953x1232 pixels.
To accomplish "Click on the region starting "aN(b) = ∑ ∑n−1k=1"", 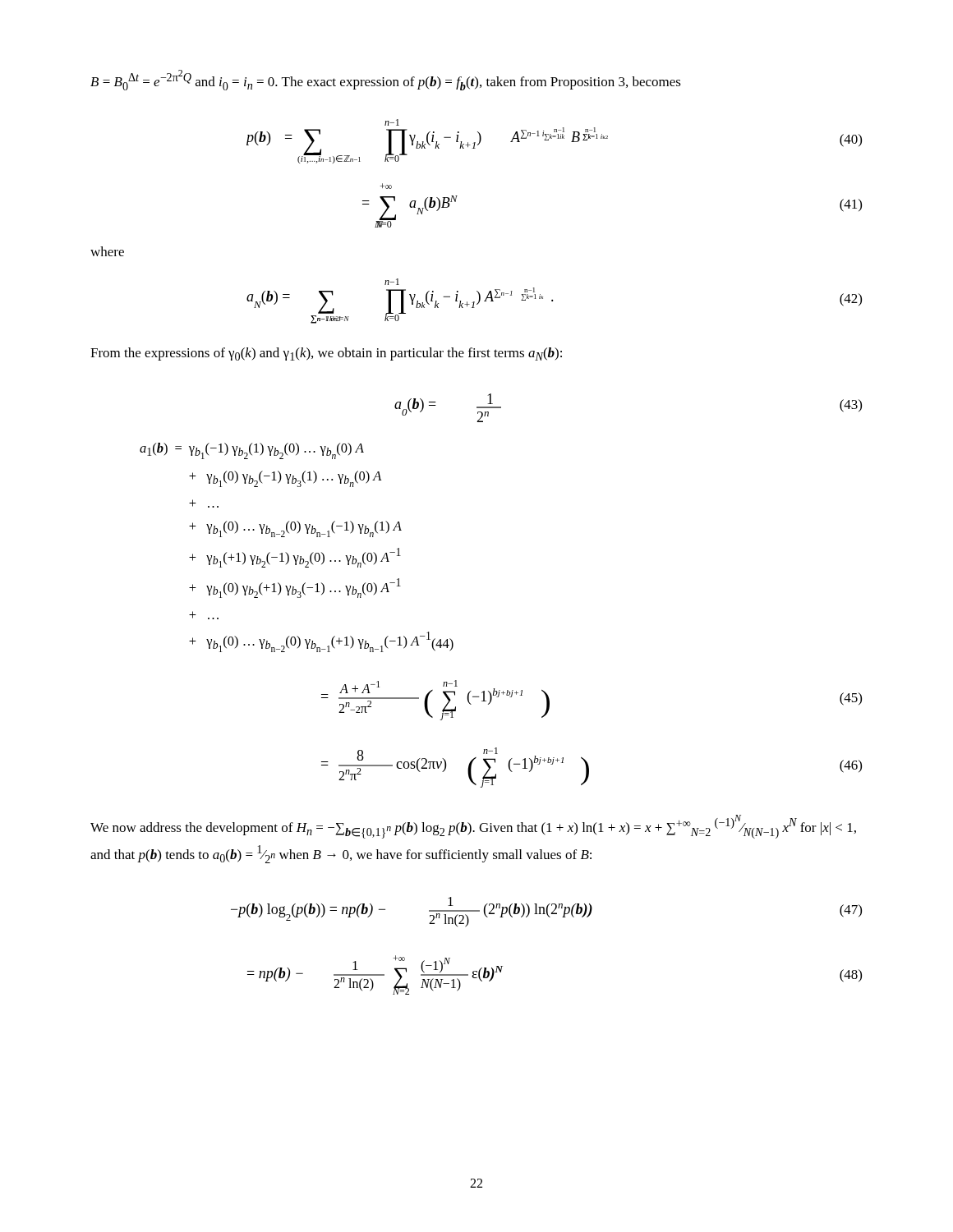I will pos(476,299).
